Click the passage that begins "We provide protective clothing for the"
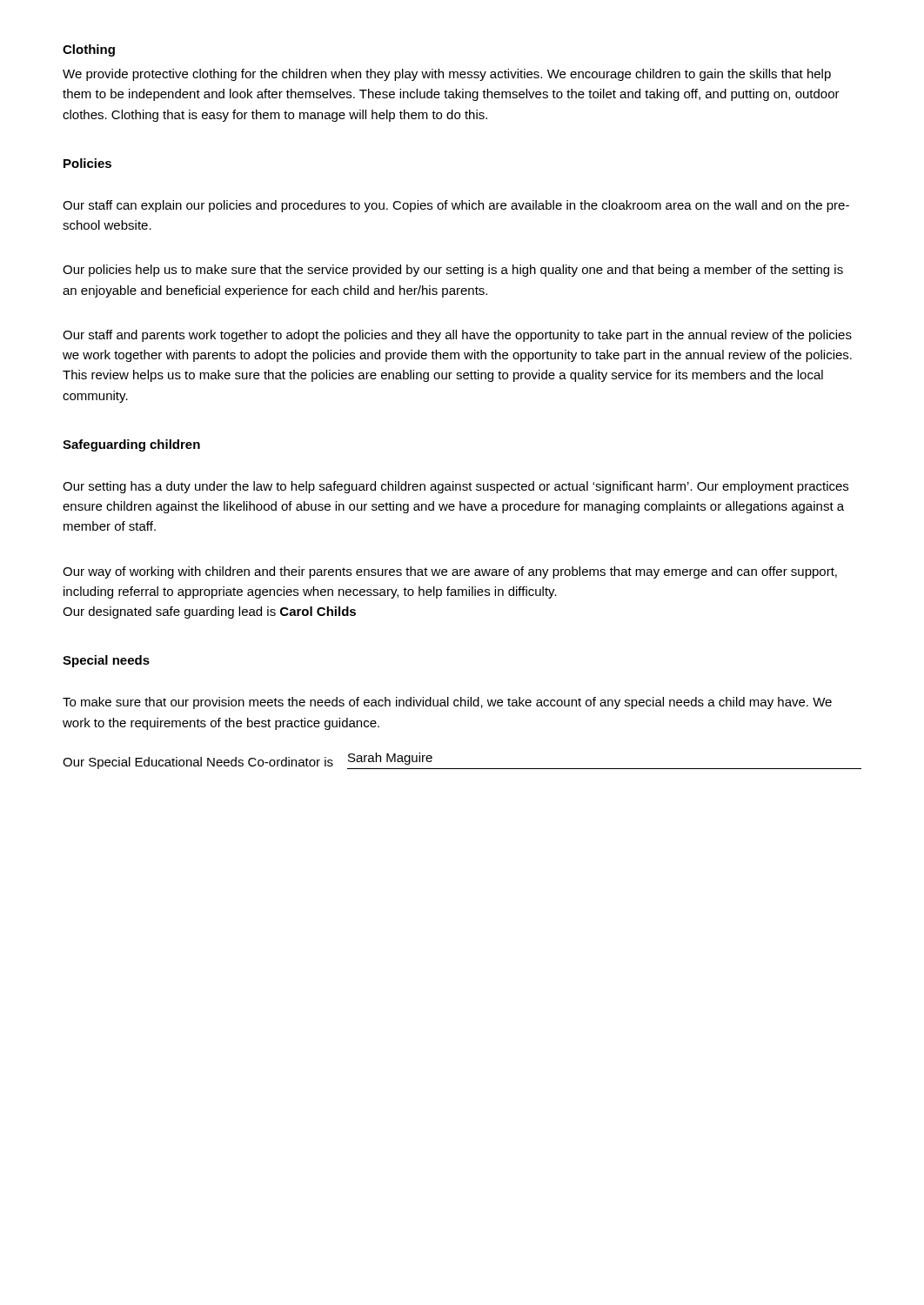The height and width of the screenshot is (1305, 924). pos(451,94)
